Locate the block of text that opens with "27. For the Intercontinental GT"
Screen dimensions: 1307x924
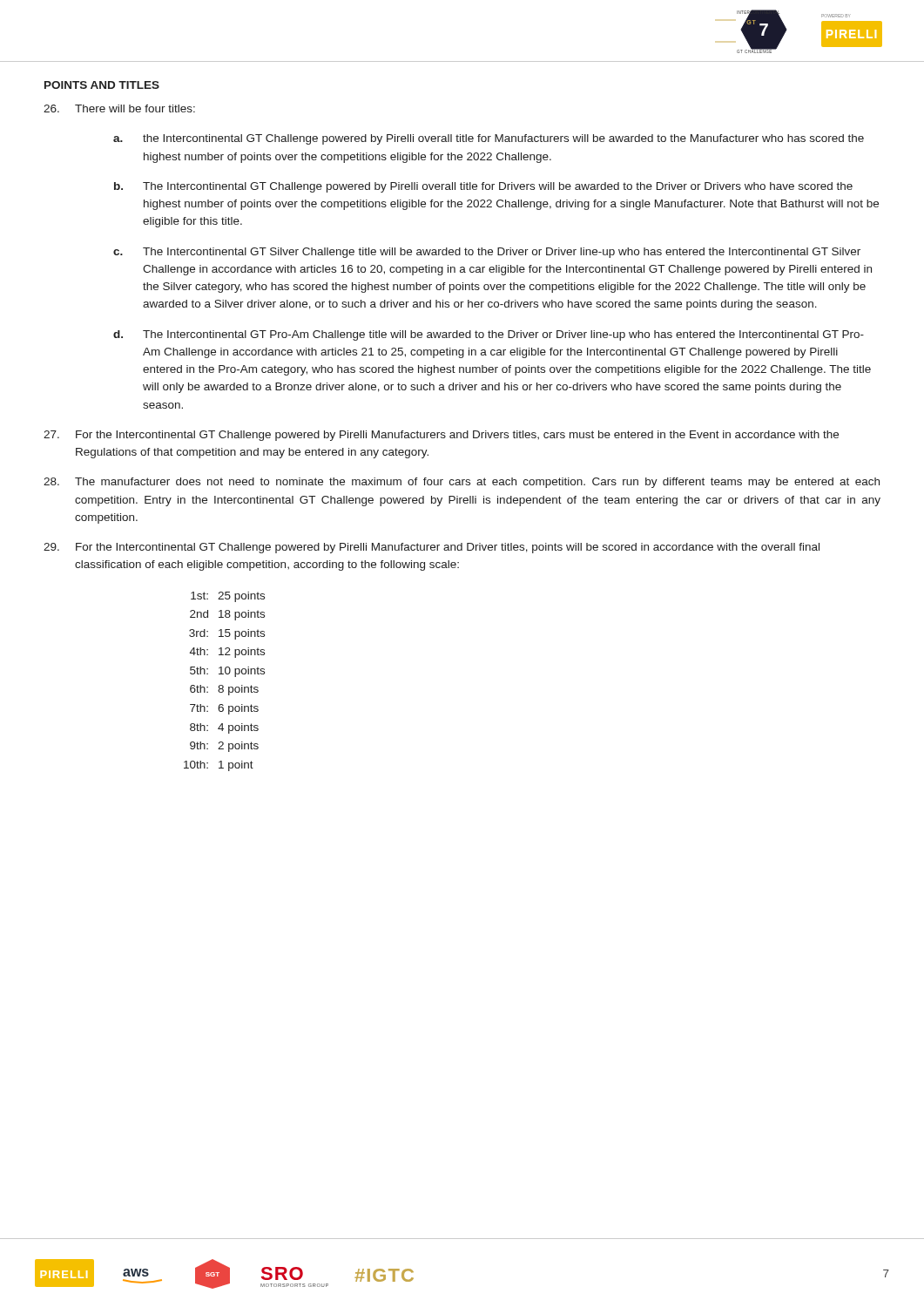click(462, 443)
